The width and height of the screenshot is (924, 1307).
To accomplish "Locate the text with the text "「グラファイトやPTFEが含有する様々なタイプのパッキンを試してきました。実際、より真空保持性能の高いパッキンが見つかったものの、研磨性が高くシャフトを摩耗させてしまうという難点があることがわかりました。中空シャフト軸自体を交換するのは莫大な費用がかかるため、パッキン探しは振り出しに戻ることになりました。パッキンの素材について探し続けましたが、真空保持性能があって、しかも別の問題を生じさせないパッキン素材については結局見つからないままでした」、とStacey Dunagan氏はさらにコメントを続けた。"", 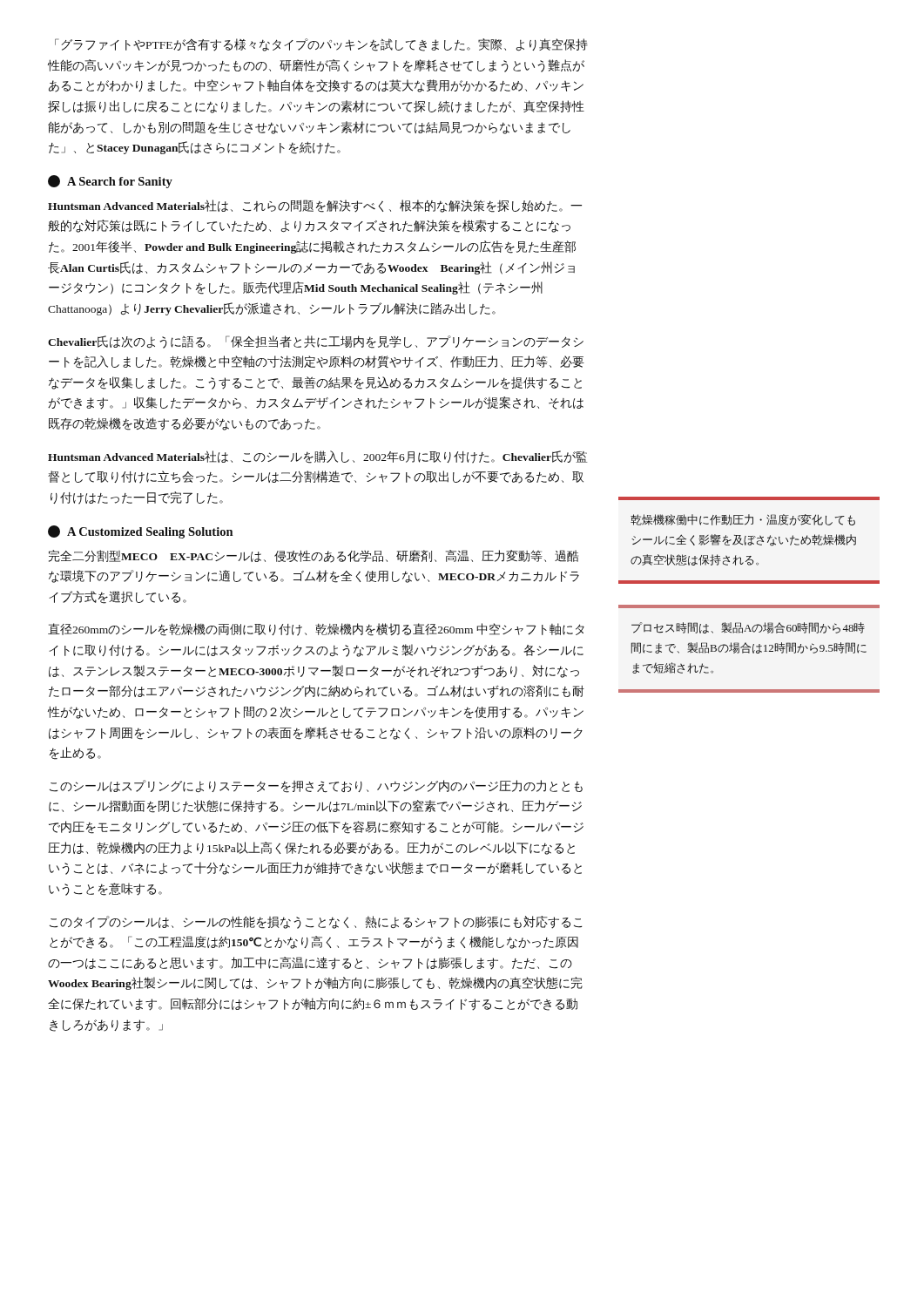I will tap(318, 96).
